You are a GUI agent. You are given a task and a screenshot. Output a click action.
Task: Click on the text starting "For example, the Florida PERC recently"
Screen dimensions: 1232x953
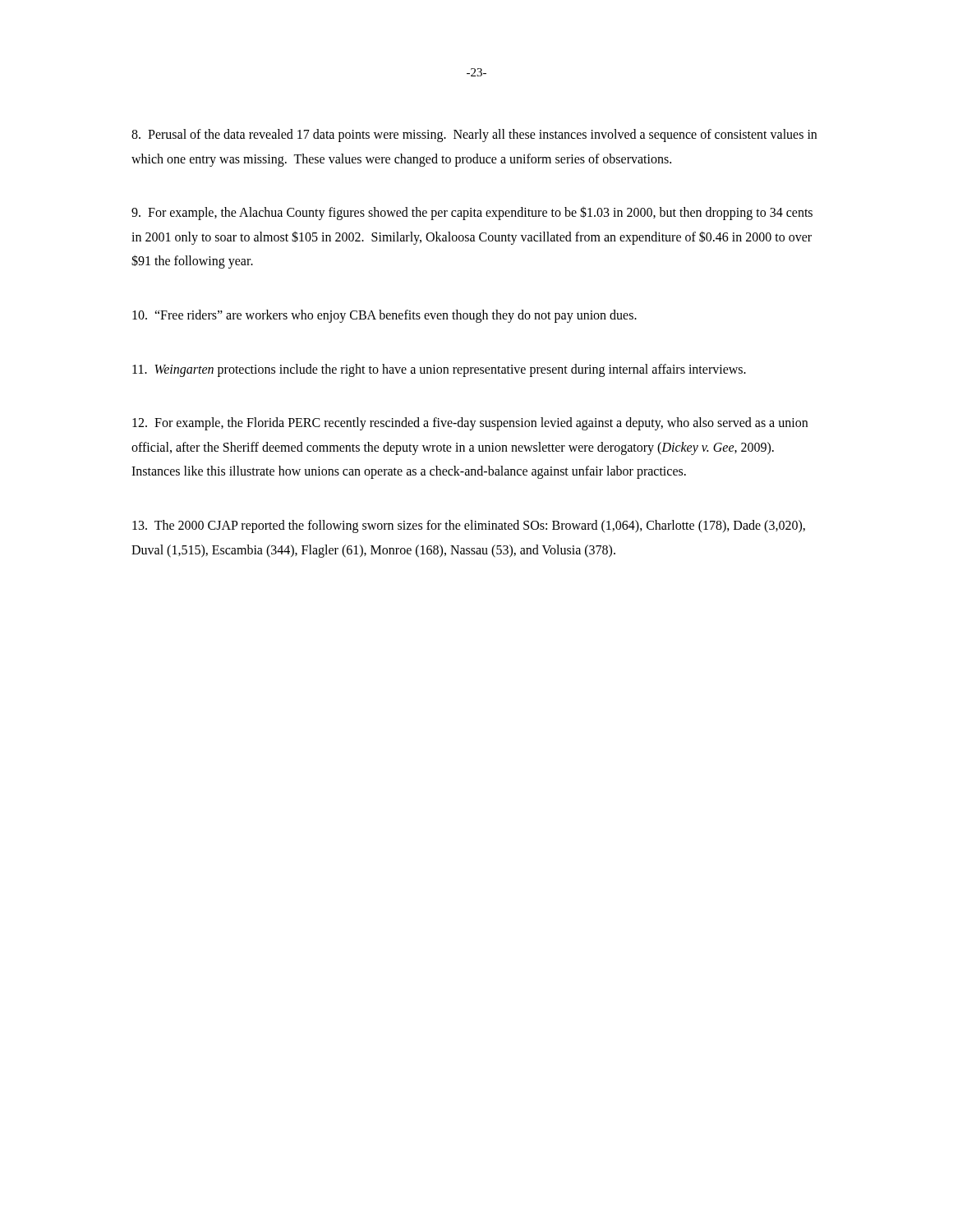[x=476, y=447]
